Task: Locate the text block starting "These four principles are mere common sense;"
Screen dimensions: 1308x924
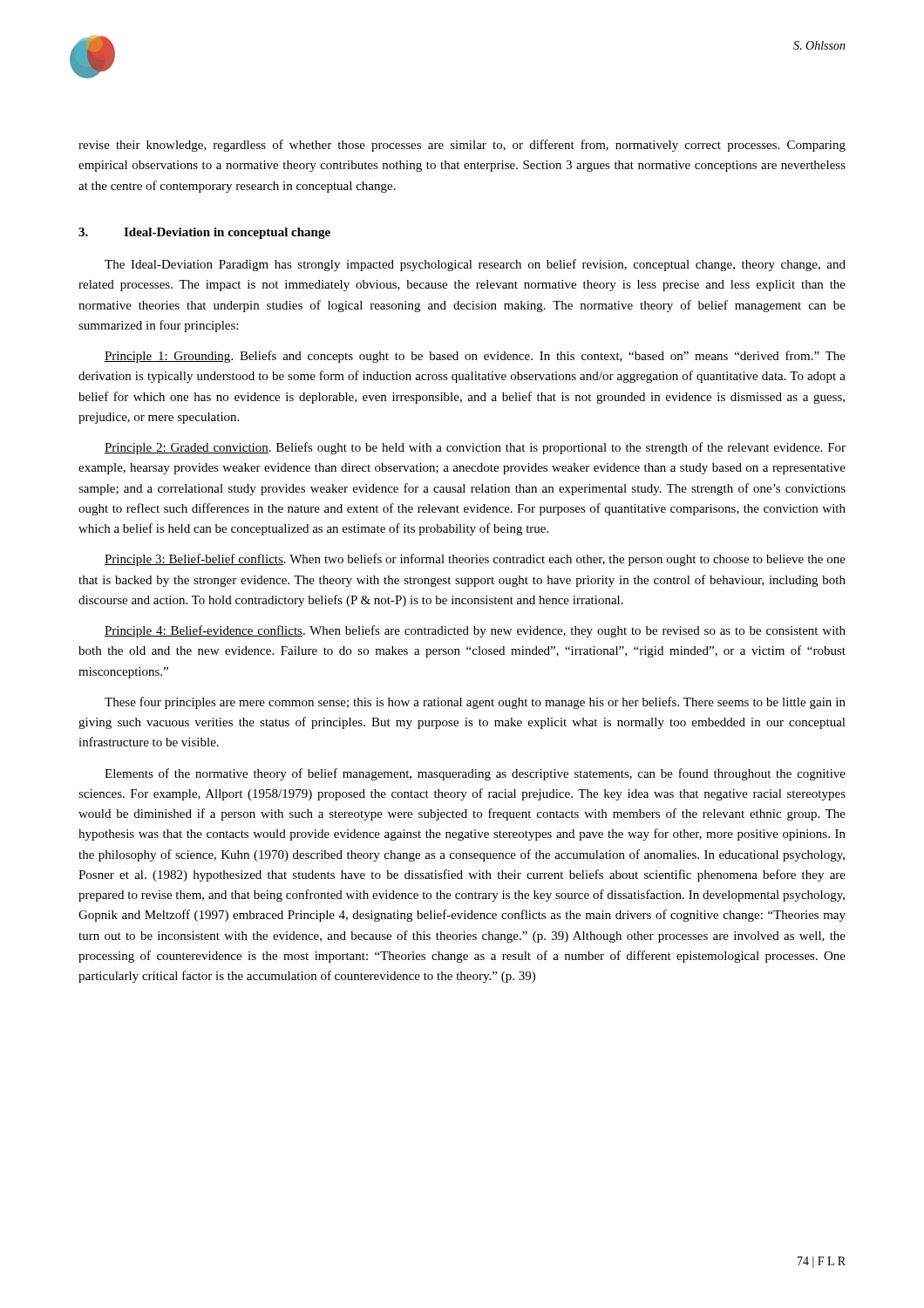Action: click(462, 723)
